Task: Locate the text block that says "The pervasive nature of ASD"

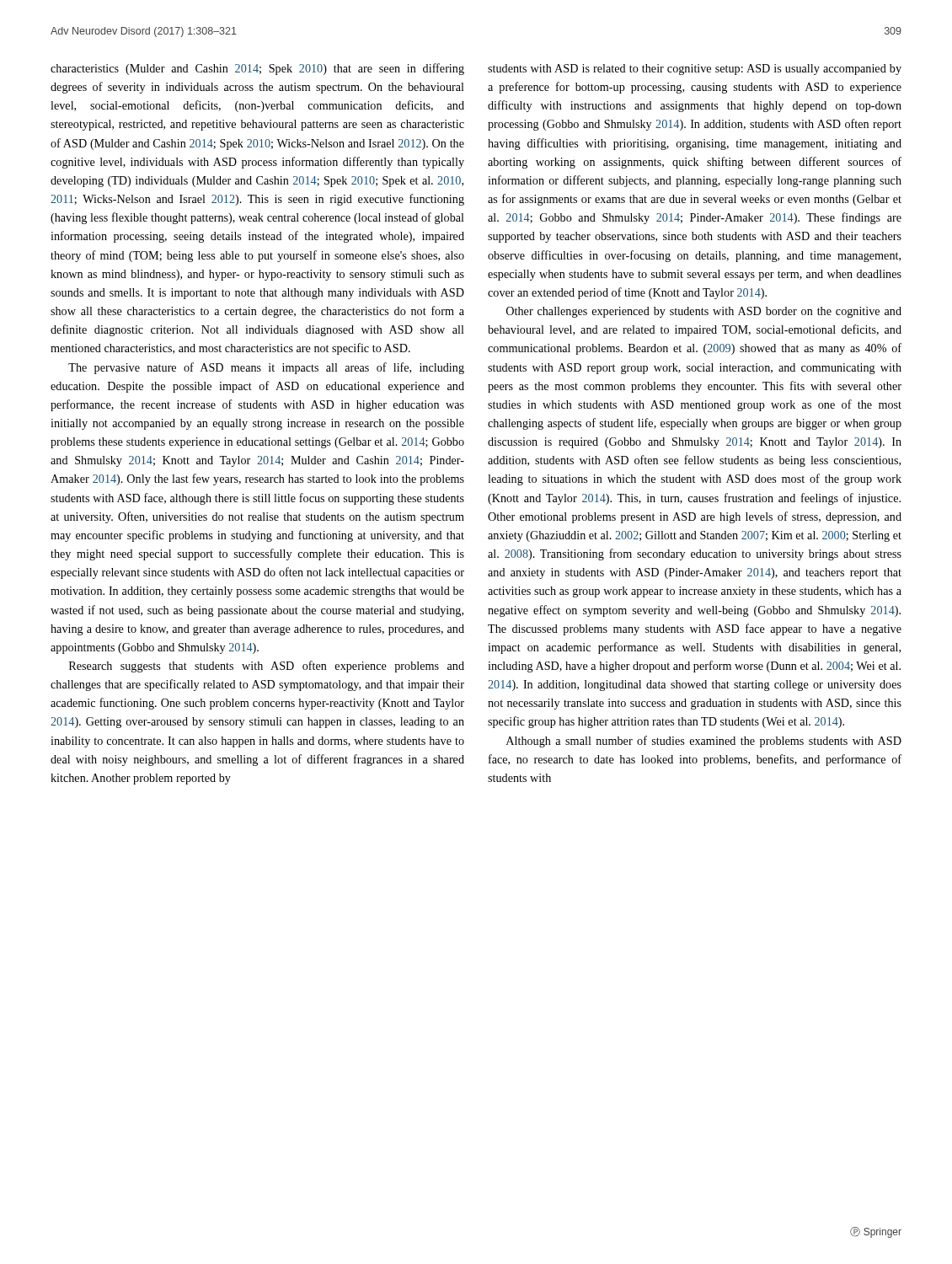Action: coord(257,507)
